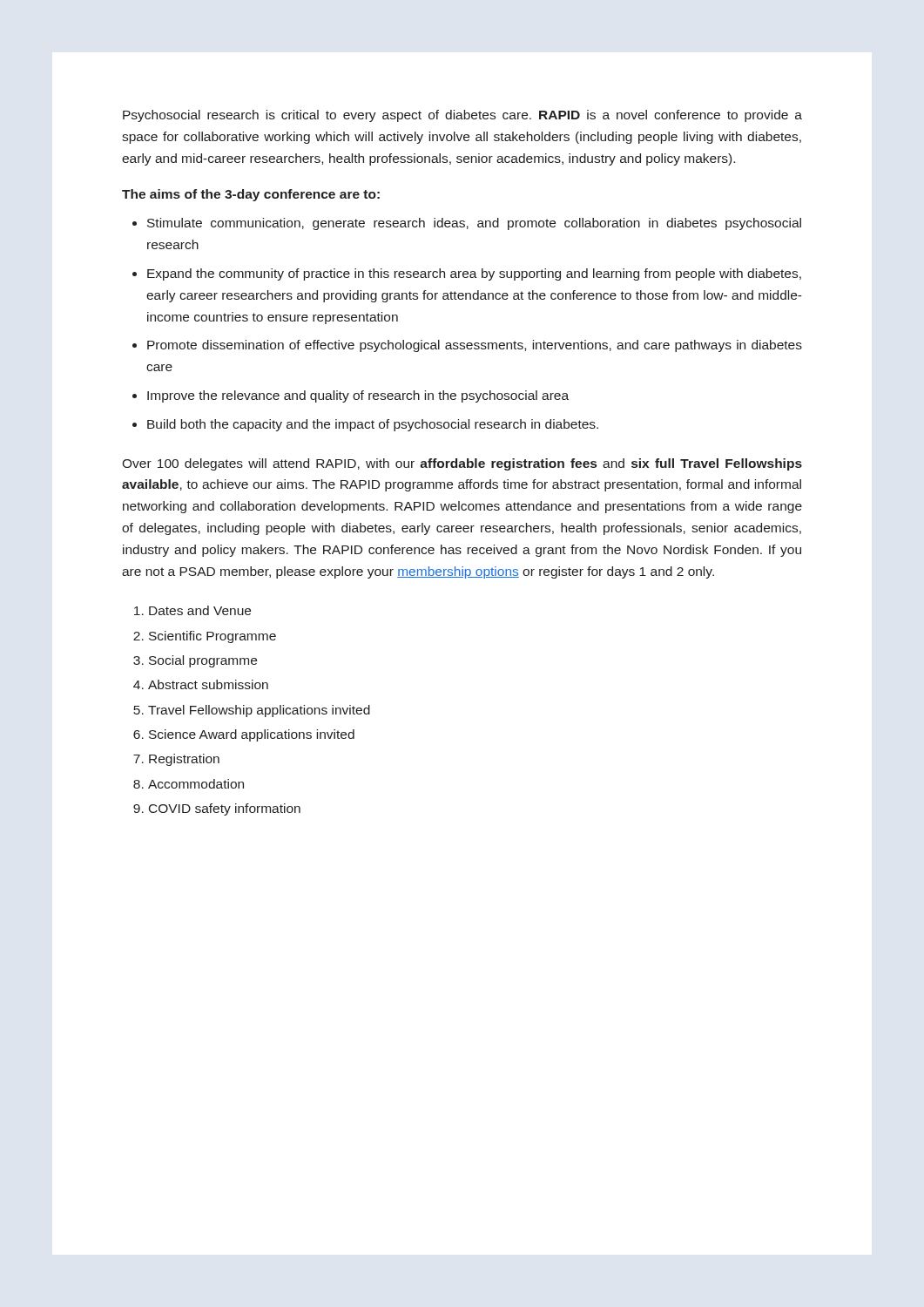Click on the list item that reads "Improve the relevance and quality of research in"
The height and width of the screenshot is (1307, 924).
(x=357, y=395)
